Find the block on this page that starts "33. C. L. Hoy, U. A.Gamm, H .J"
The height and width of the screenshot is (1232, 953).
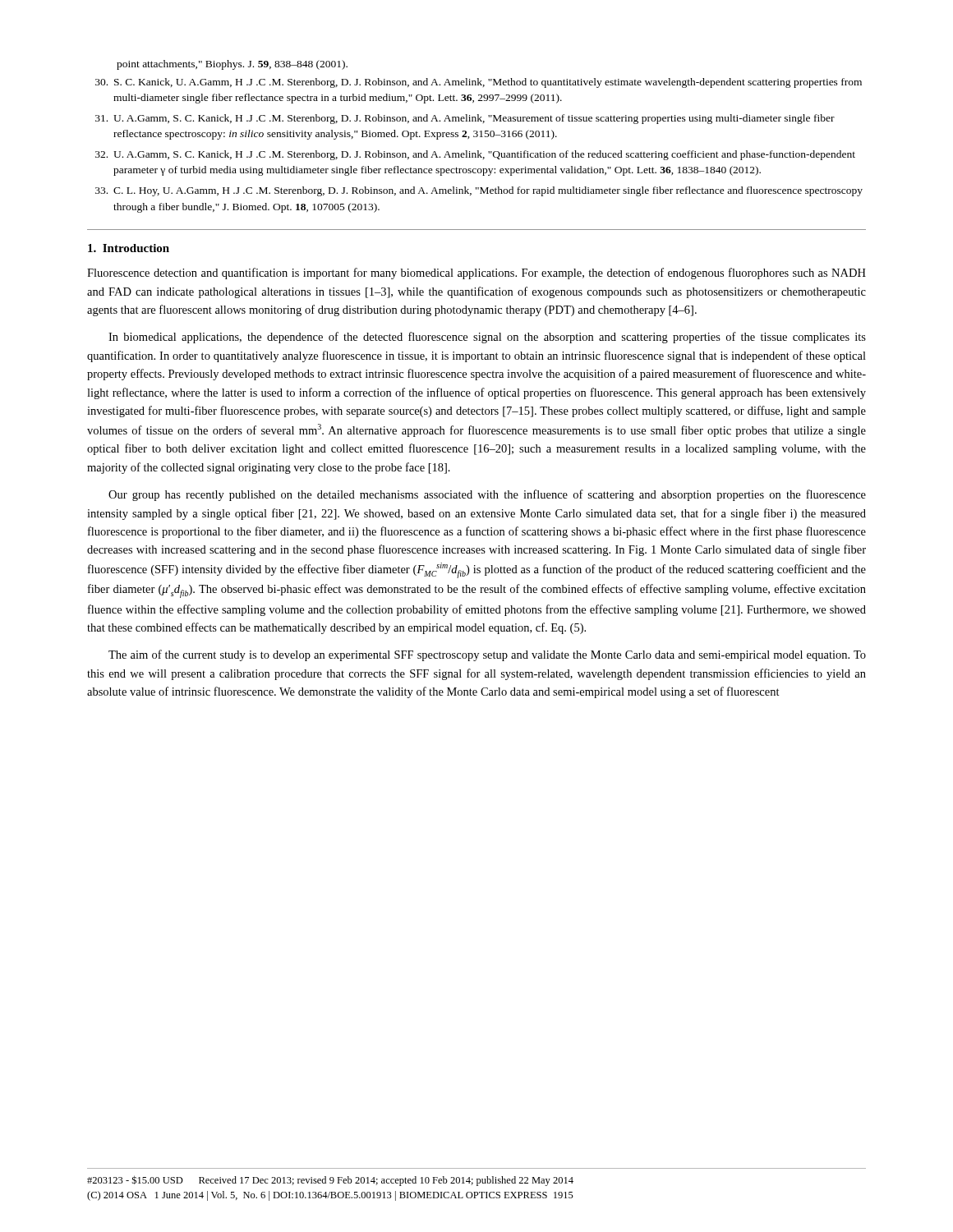pyautogui.click(x=476, y=198)
